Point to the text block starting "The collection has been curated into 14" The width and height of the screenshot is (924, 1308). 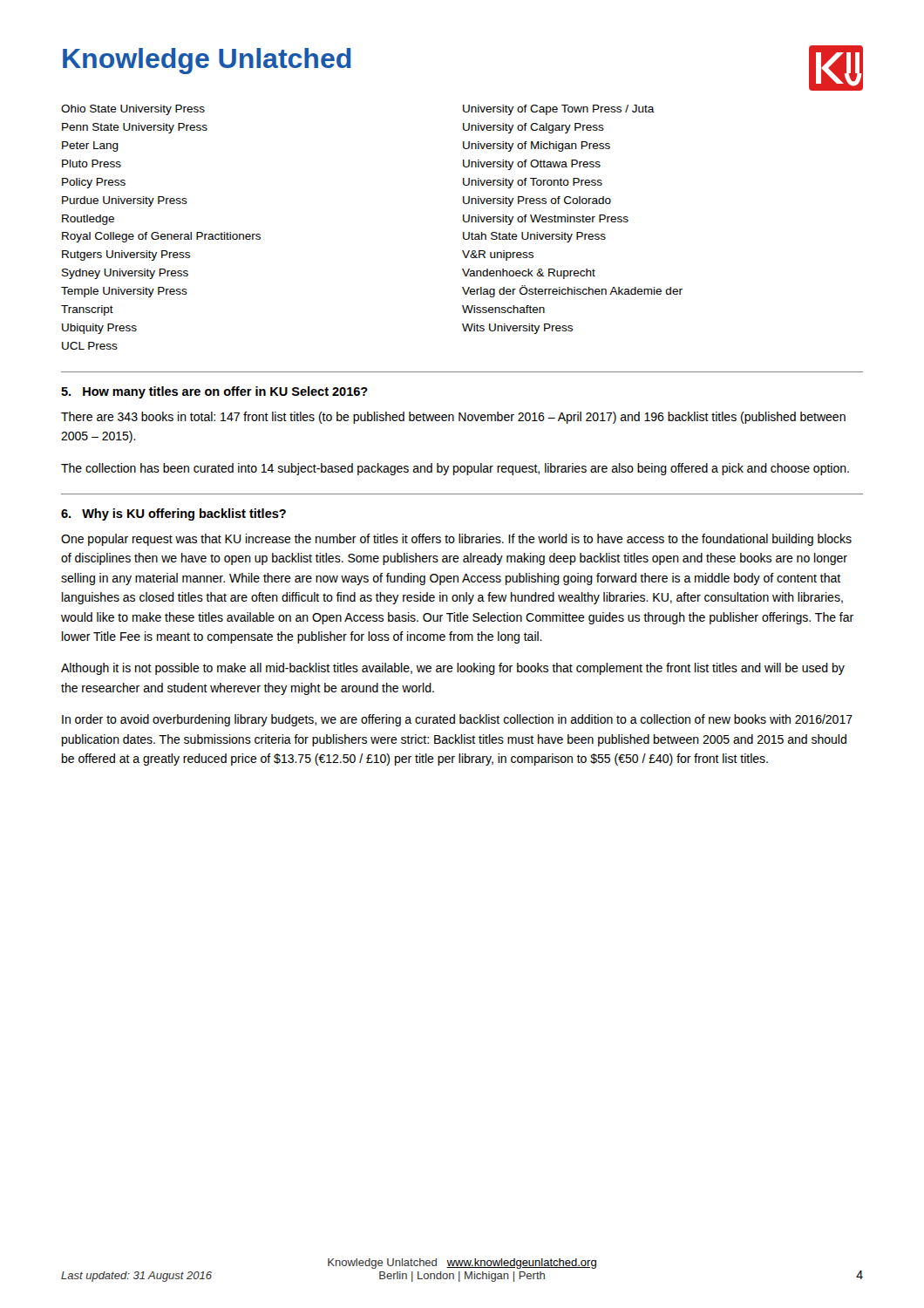coord(455,468)
